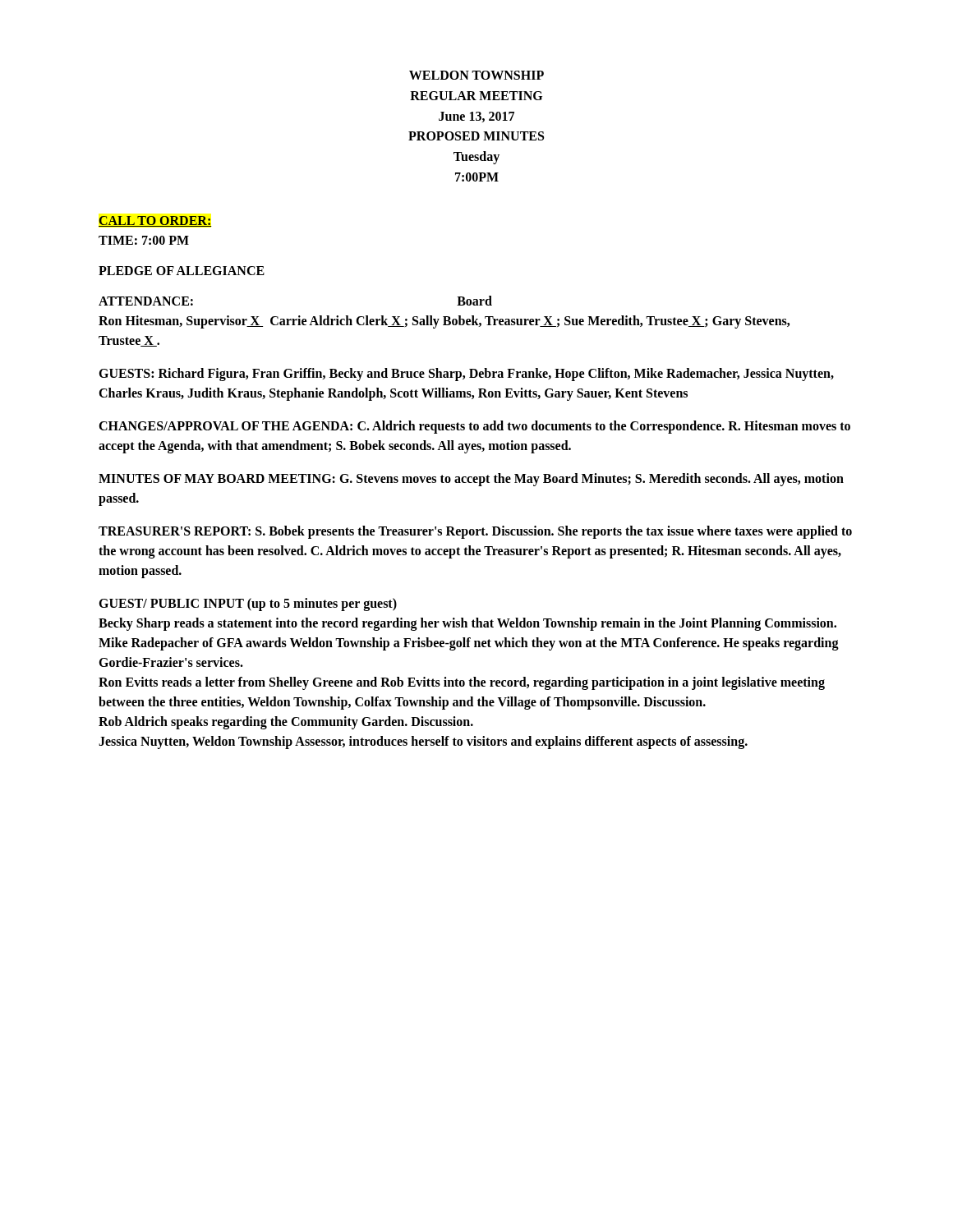Navigate to the text starting "GUEST/ PUBLIC INPUT"

tap(476, 673)
